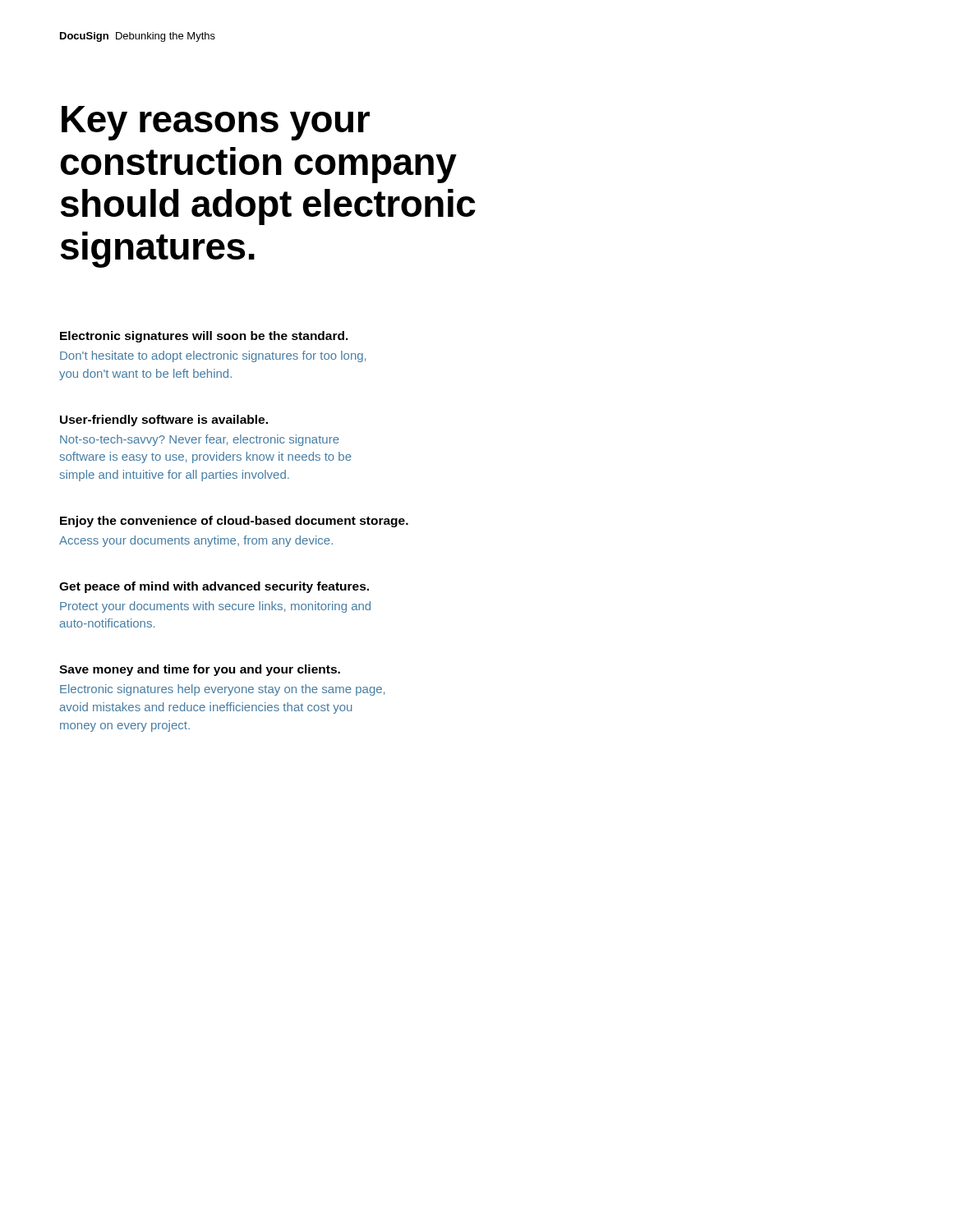Select the block starting "Enjoy the convenience of cloud-based document"

[234, 520]
